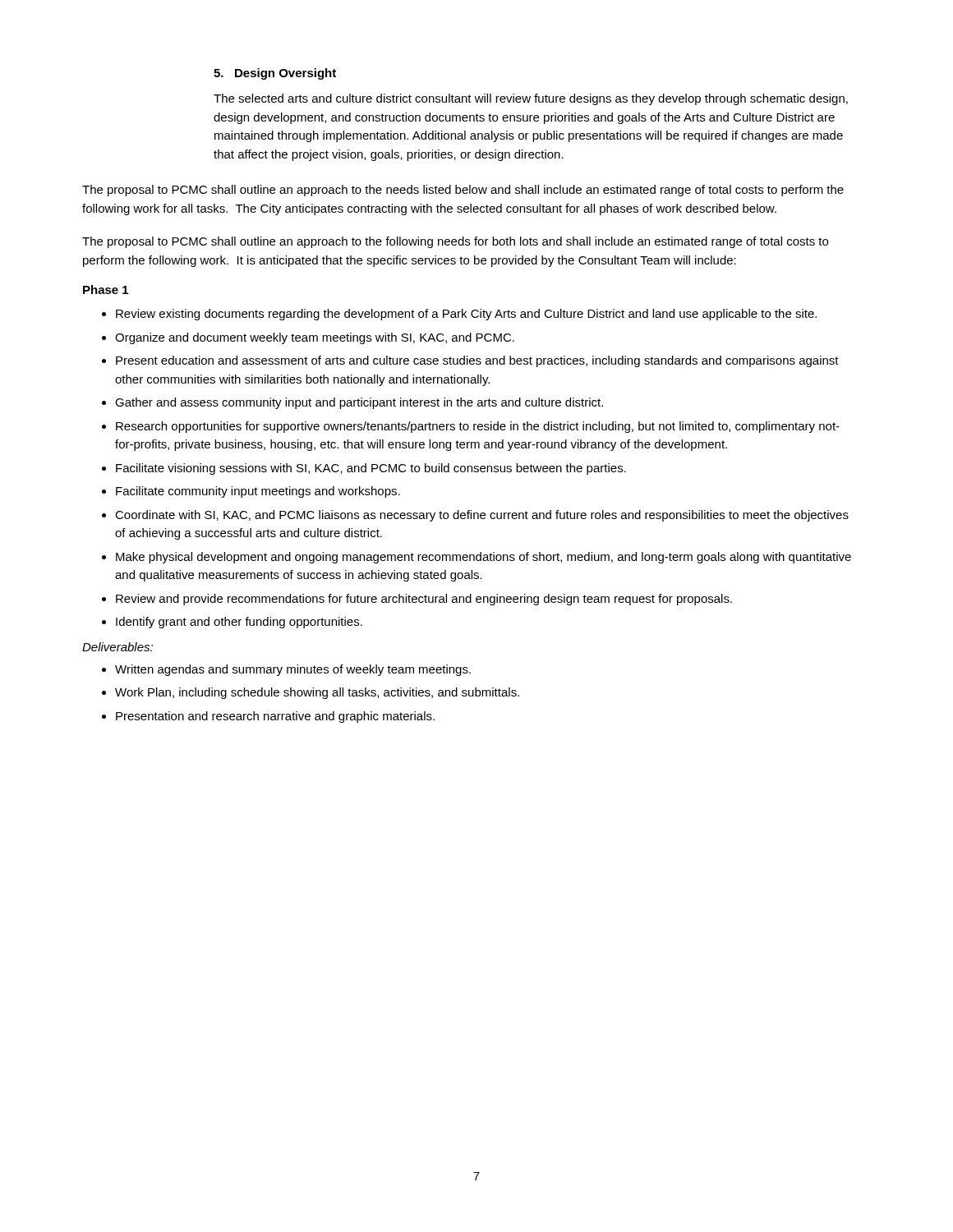Point to the block beginning "Identify grant and"

[x=239, y=621]
